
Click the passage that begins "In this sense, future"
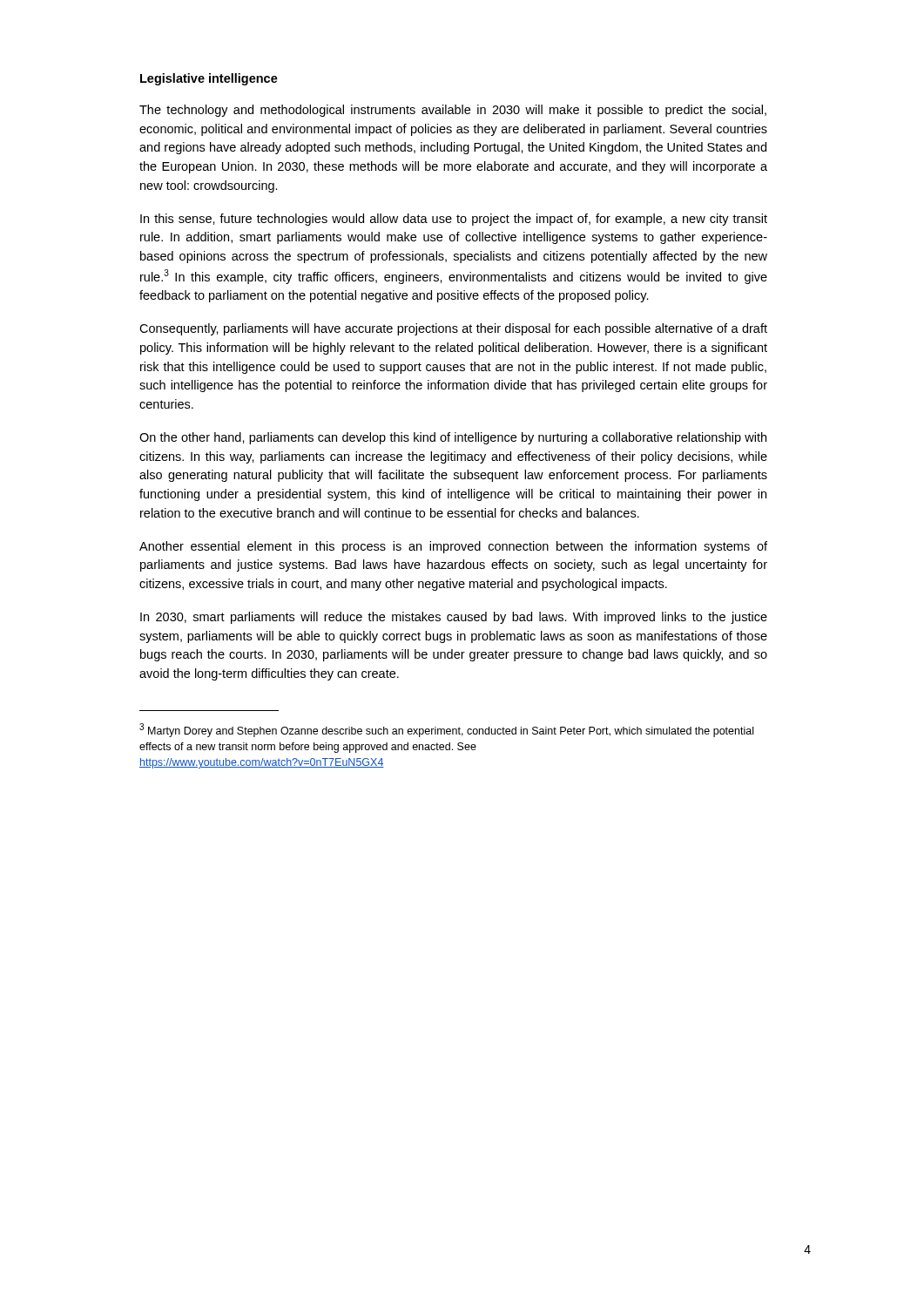click(453, 257)
